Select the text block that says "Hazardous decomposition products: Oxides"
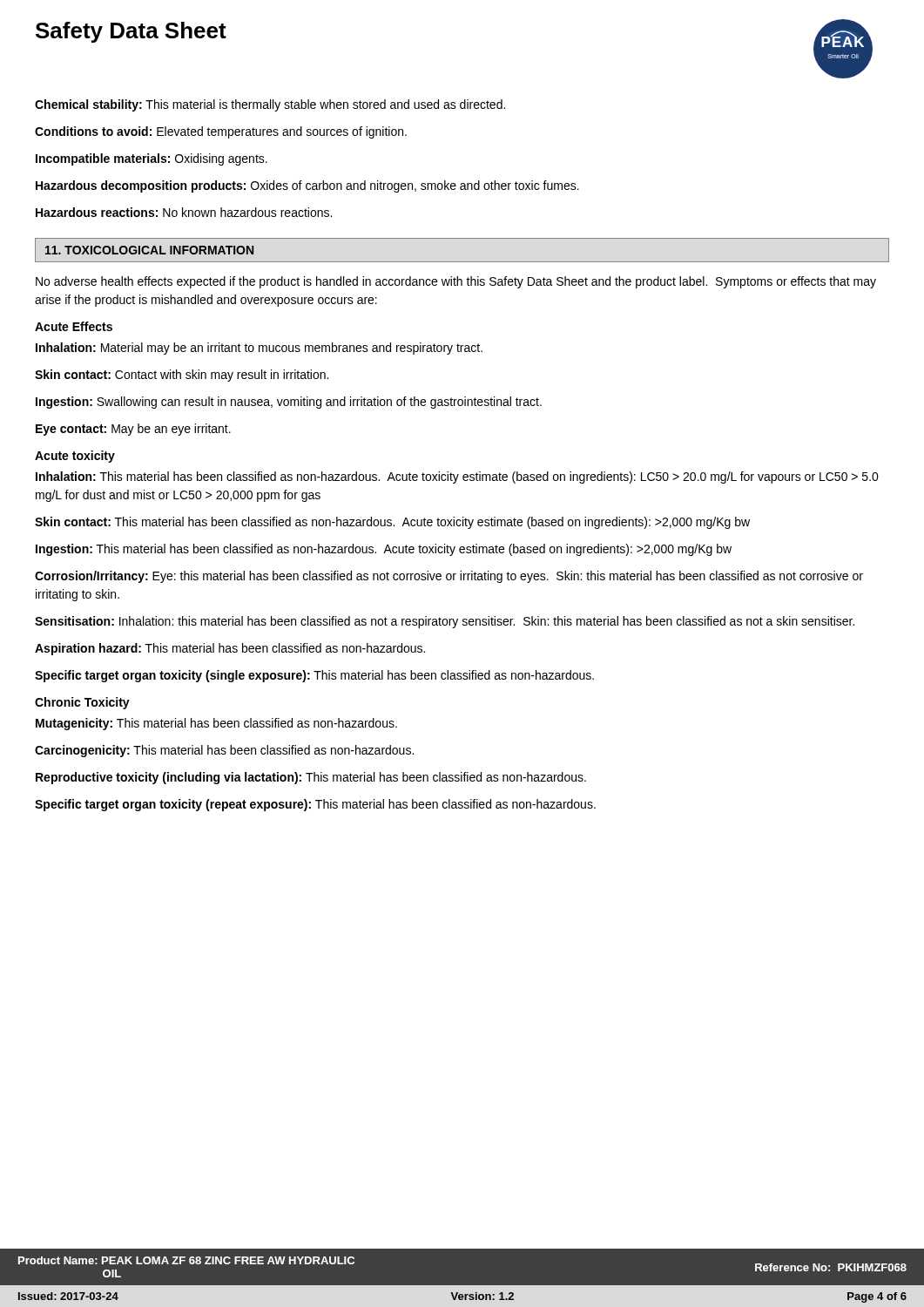This screenshot has width=924, height=1307. (x=307, y=186)
